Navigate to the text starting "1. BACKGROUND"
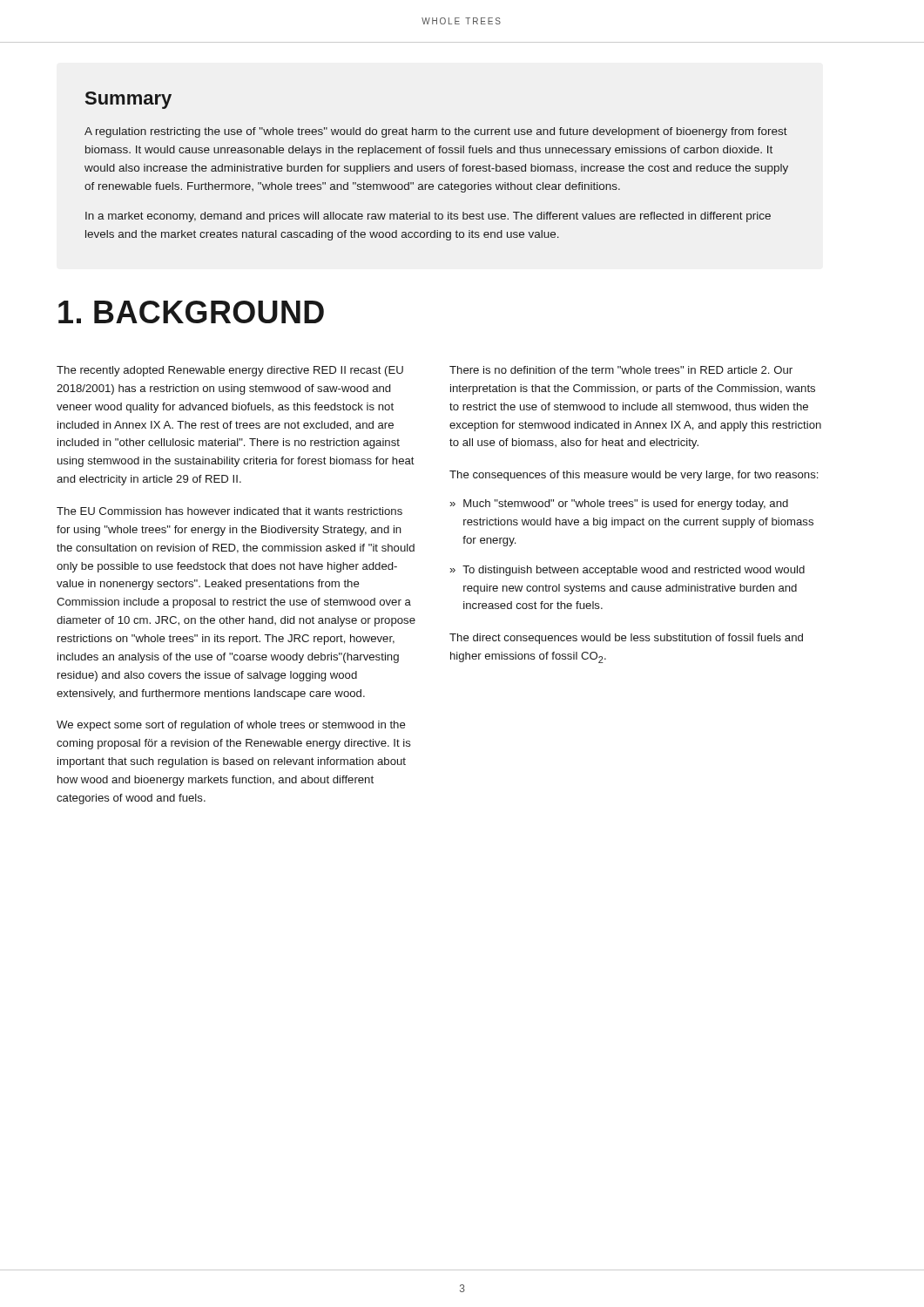Image resolution: width=924 pixels, height=1307 pixels. click(191, 312)
